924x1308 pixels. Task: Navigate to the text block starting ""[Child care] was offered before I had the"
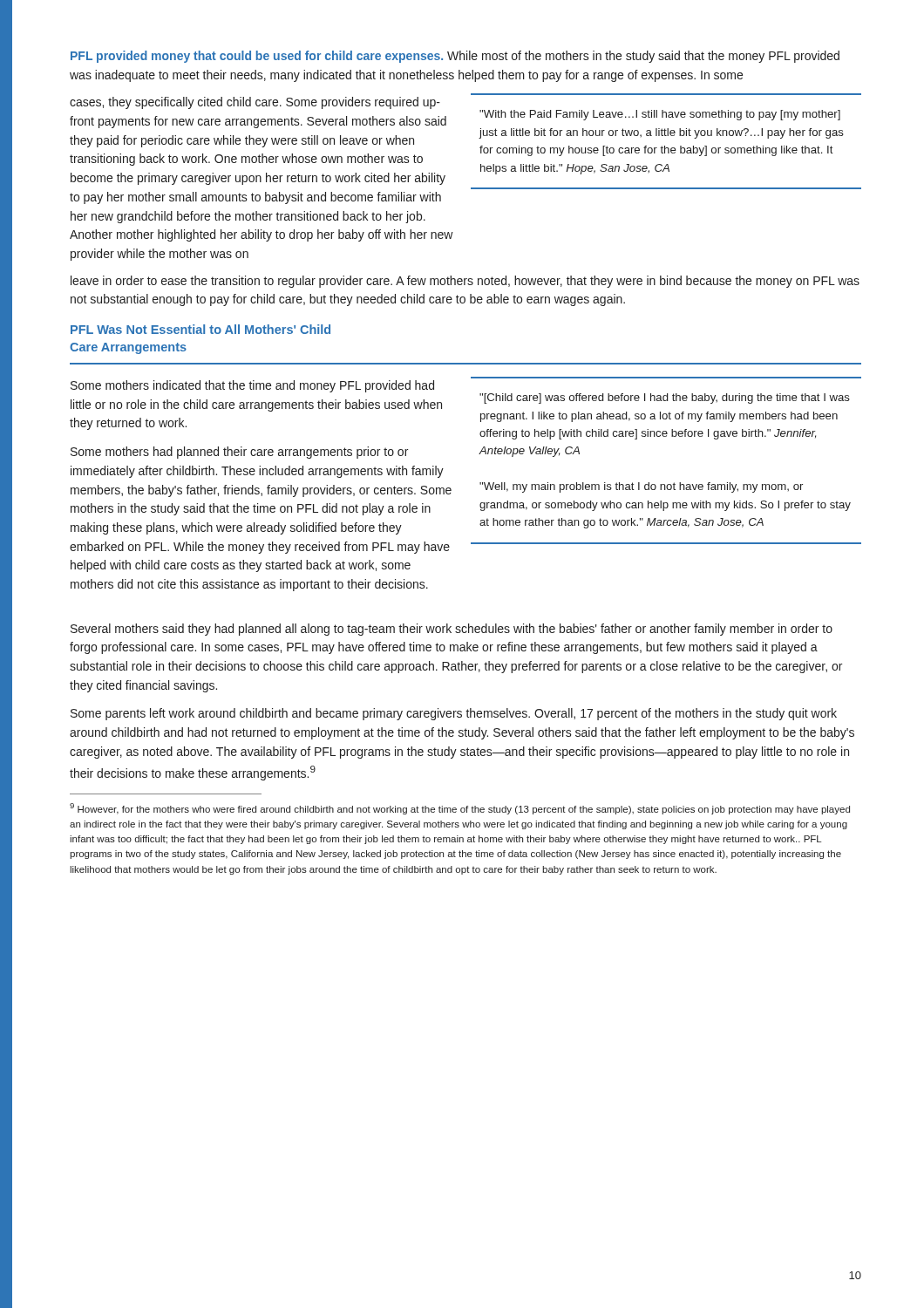pos(665,399)
